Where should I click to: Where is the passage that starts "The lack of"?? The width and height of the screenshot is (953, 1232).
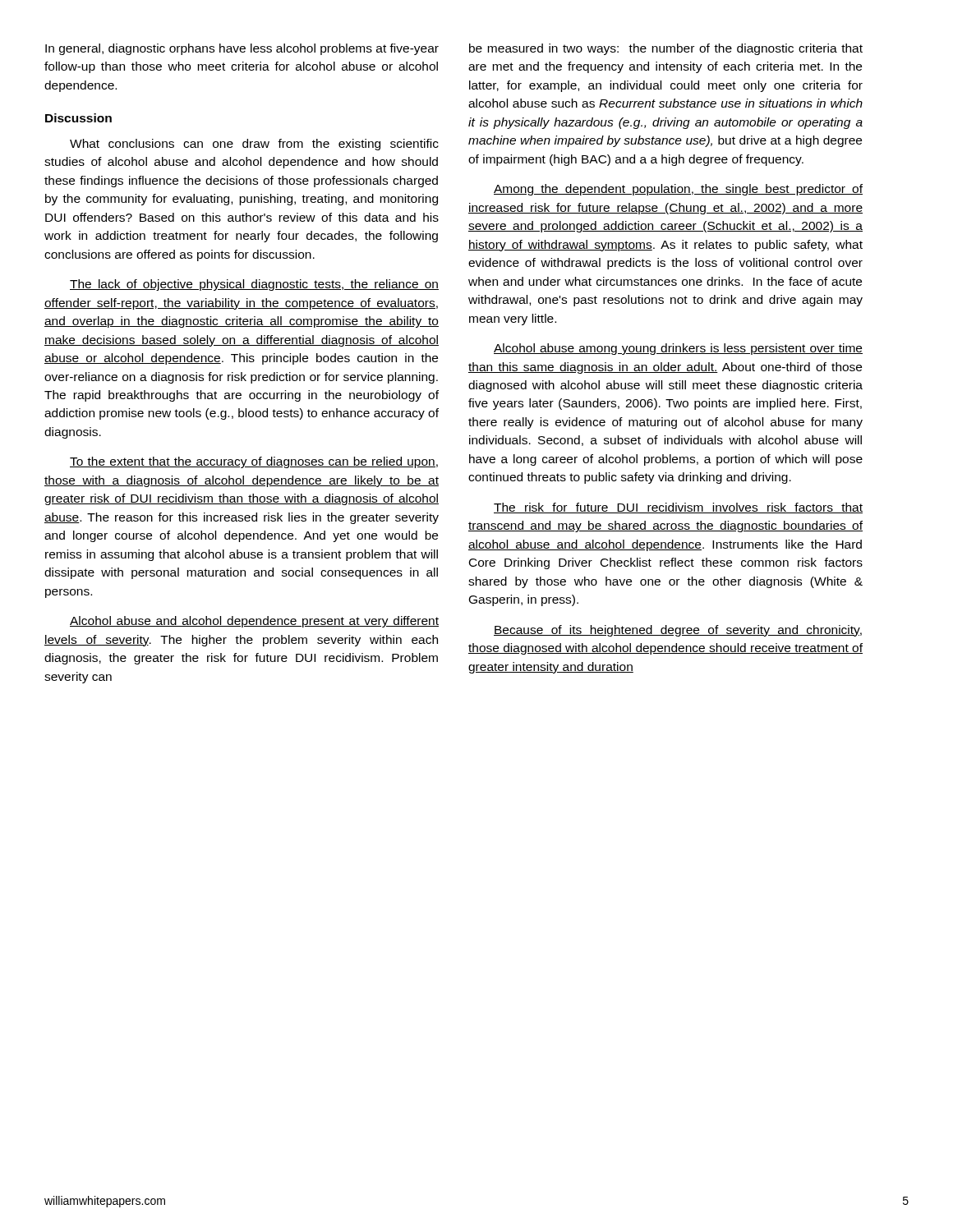click(x=242, y=358)
